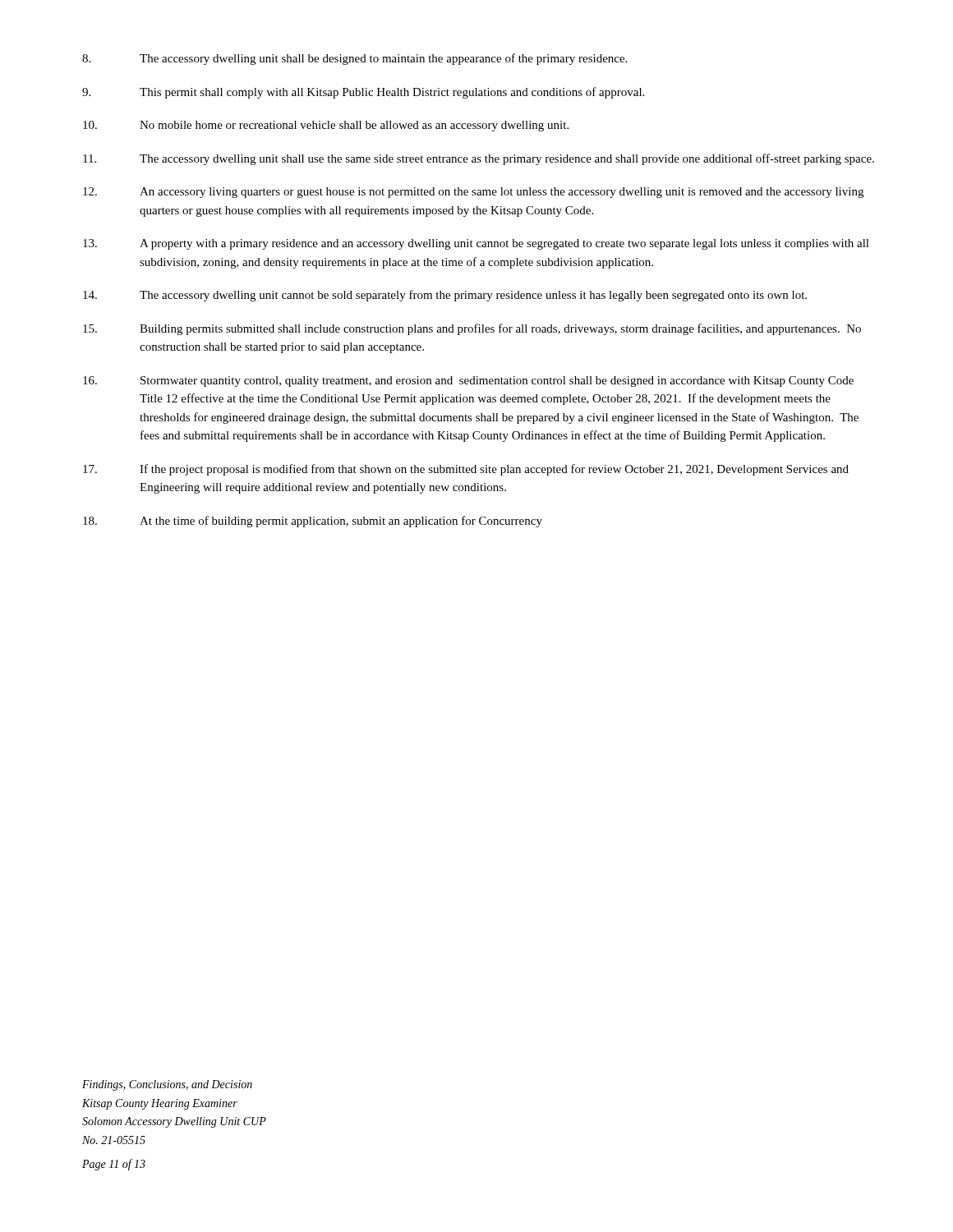Locate the list item that reads "13. A property with a primary"

481,253
